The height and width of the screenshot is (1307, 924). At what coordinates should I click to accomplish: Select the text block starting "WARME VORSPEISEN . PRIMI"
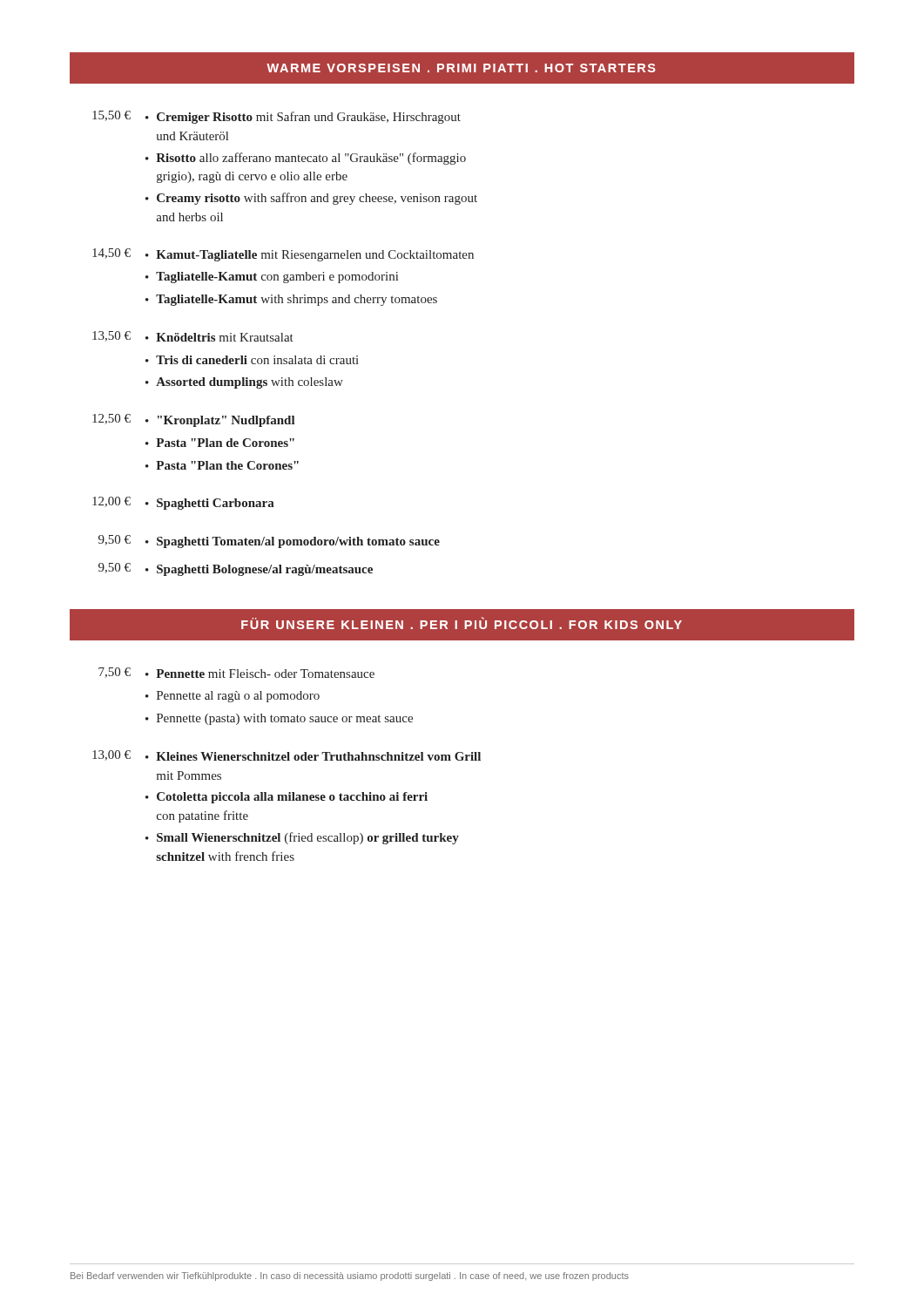462,68
